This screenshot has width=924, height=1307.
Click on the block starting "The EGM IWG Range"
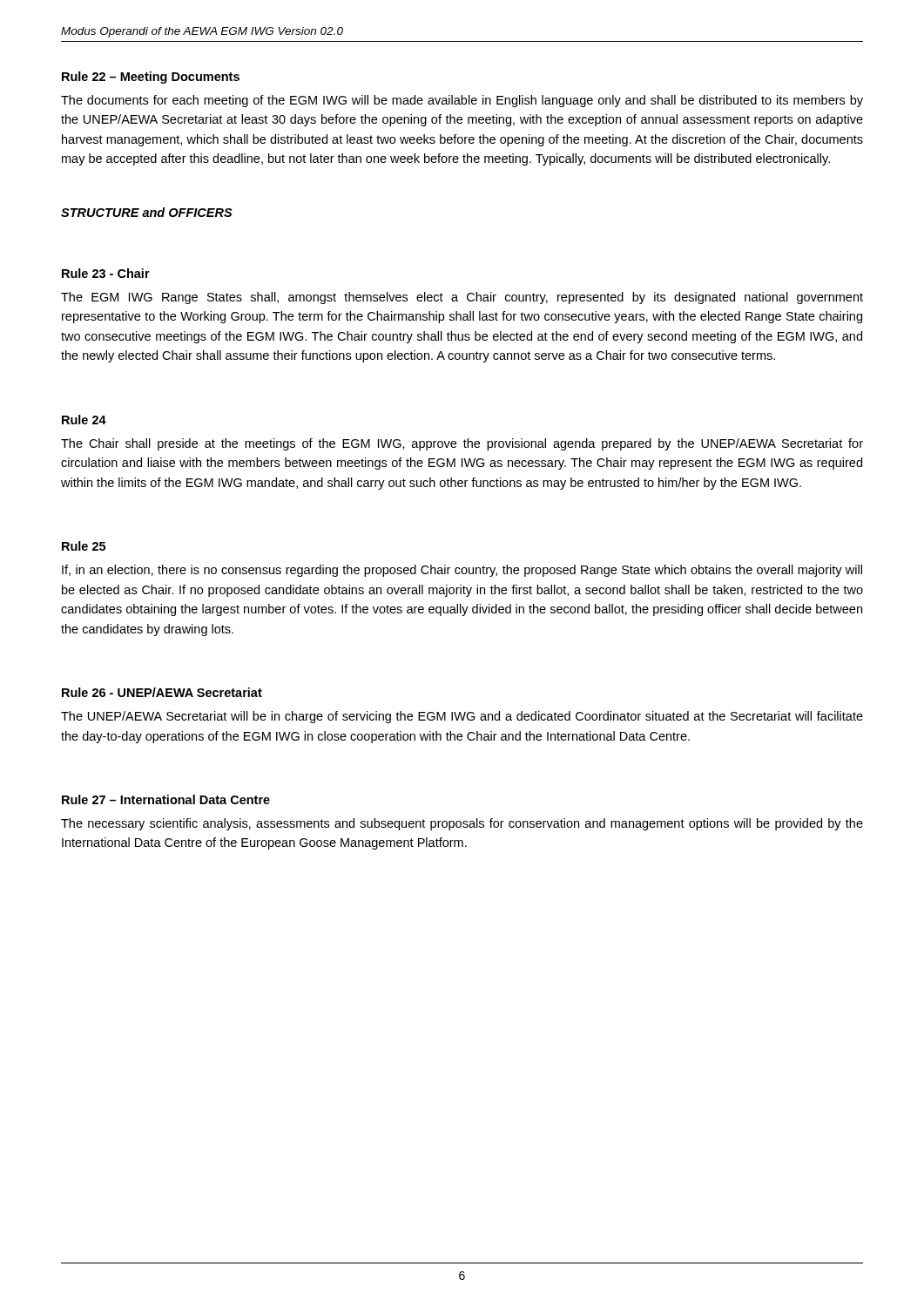(462, 326)
